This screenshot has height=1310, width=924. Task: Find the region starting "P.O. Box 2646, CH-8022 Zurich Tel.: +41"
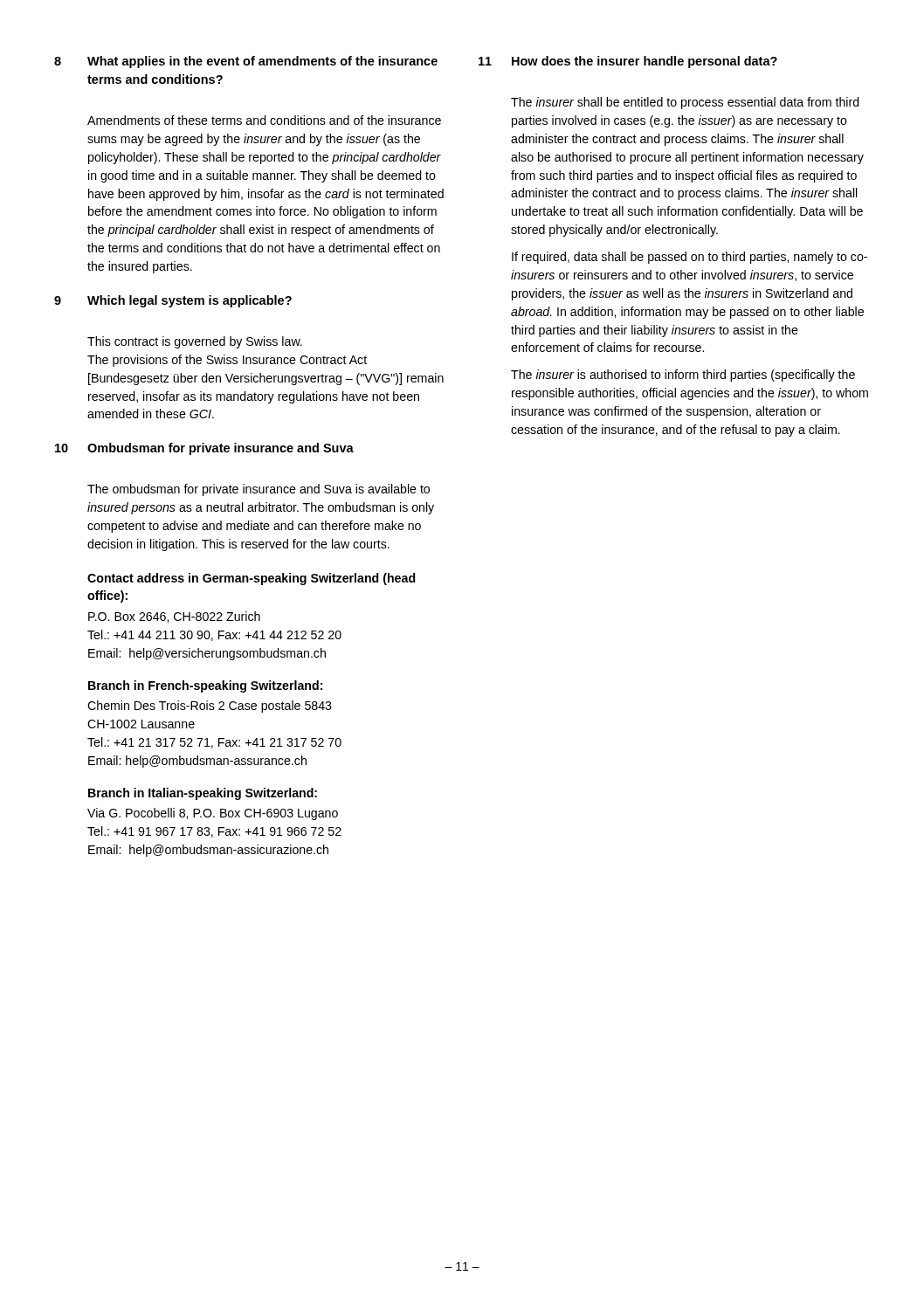click(214, 635)
